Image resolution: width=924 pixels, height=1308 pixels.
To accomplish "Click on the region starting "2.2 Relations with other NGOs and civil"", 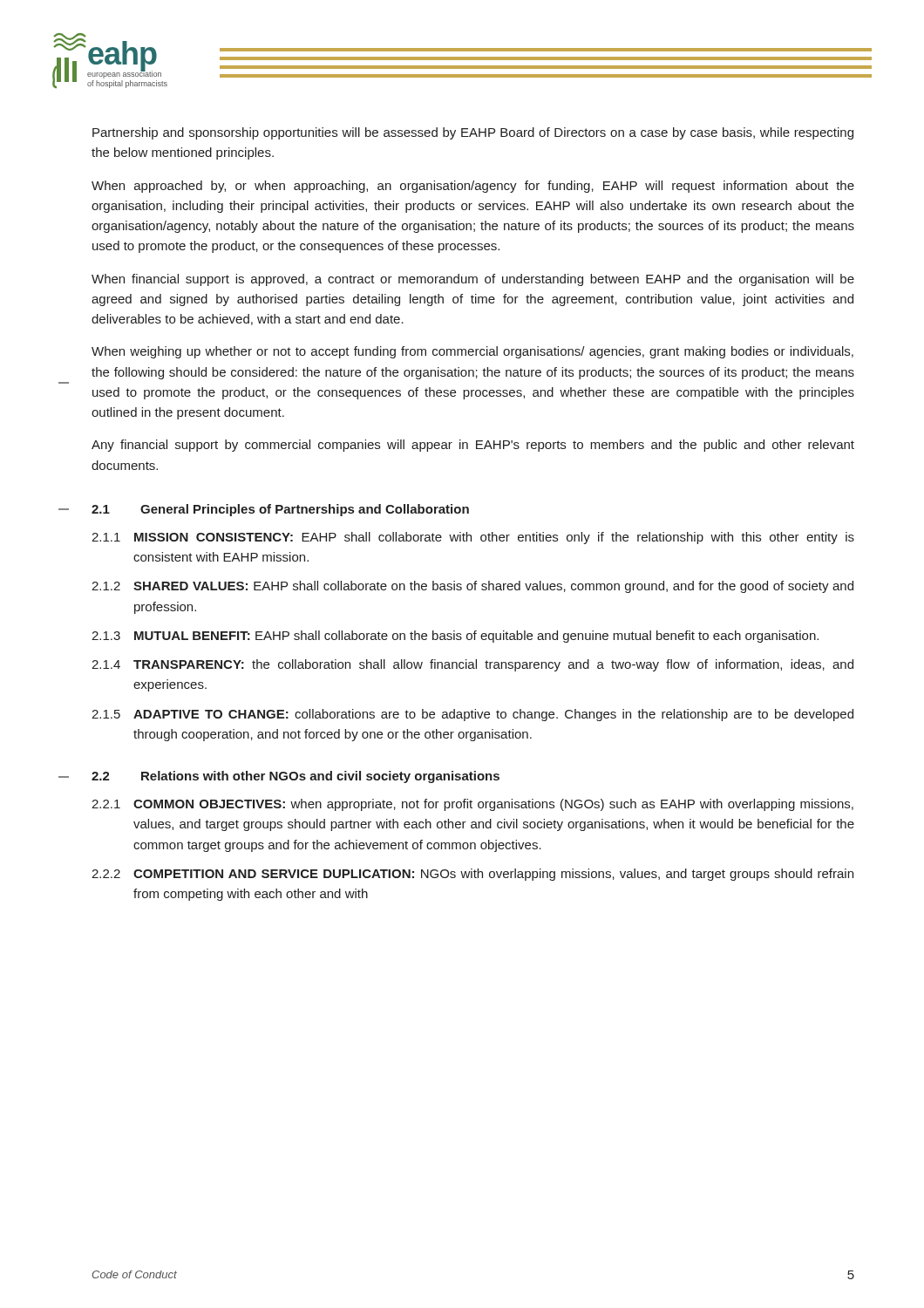I will coord(296,776).
